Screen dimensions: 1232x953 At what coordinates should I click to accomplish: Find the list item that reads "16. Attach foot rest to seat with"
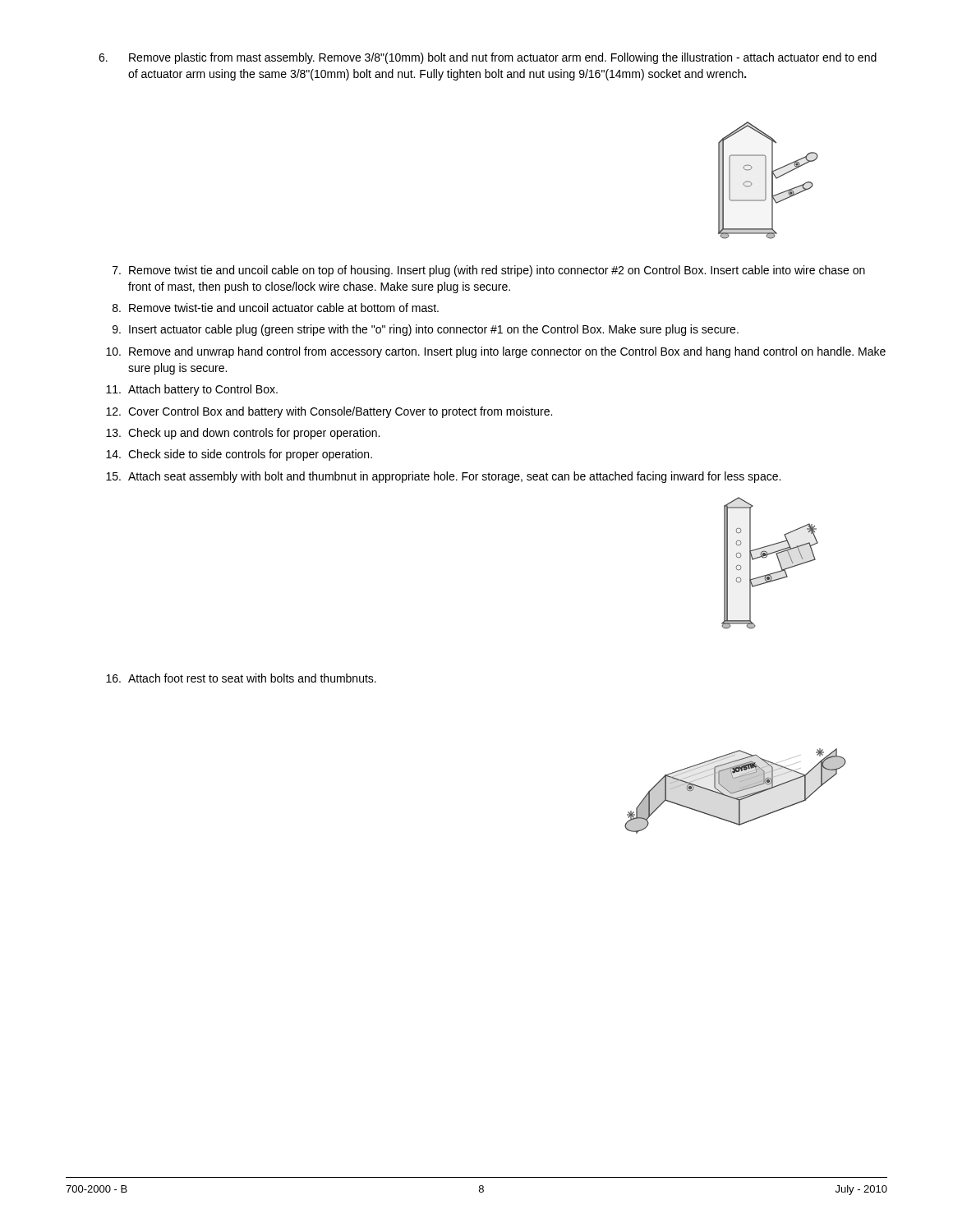tap(241, 678)
